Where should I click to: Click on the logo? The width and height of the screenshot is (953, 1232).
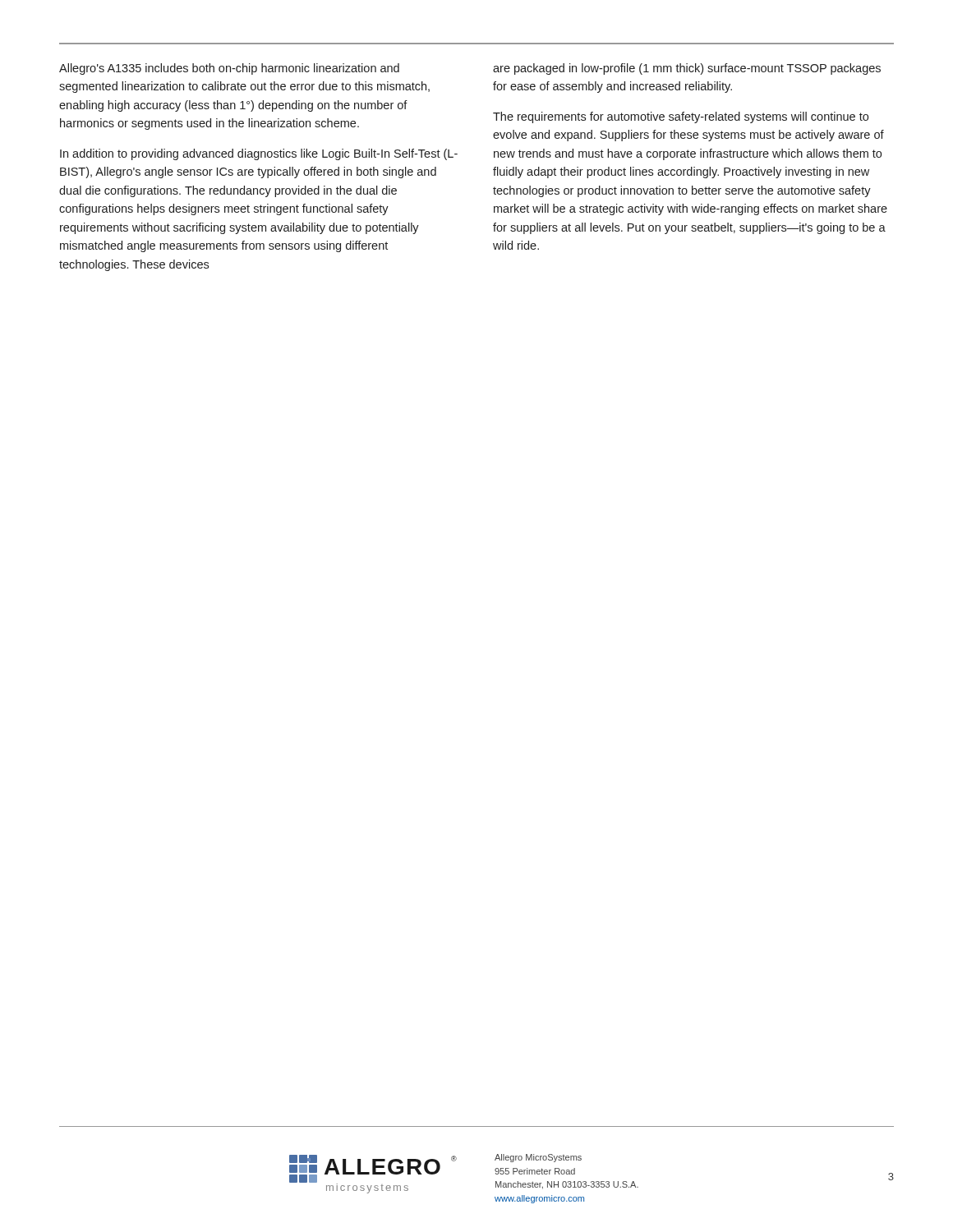(380, 1178)
